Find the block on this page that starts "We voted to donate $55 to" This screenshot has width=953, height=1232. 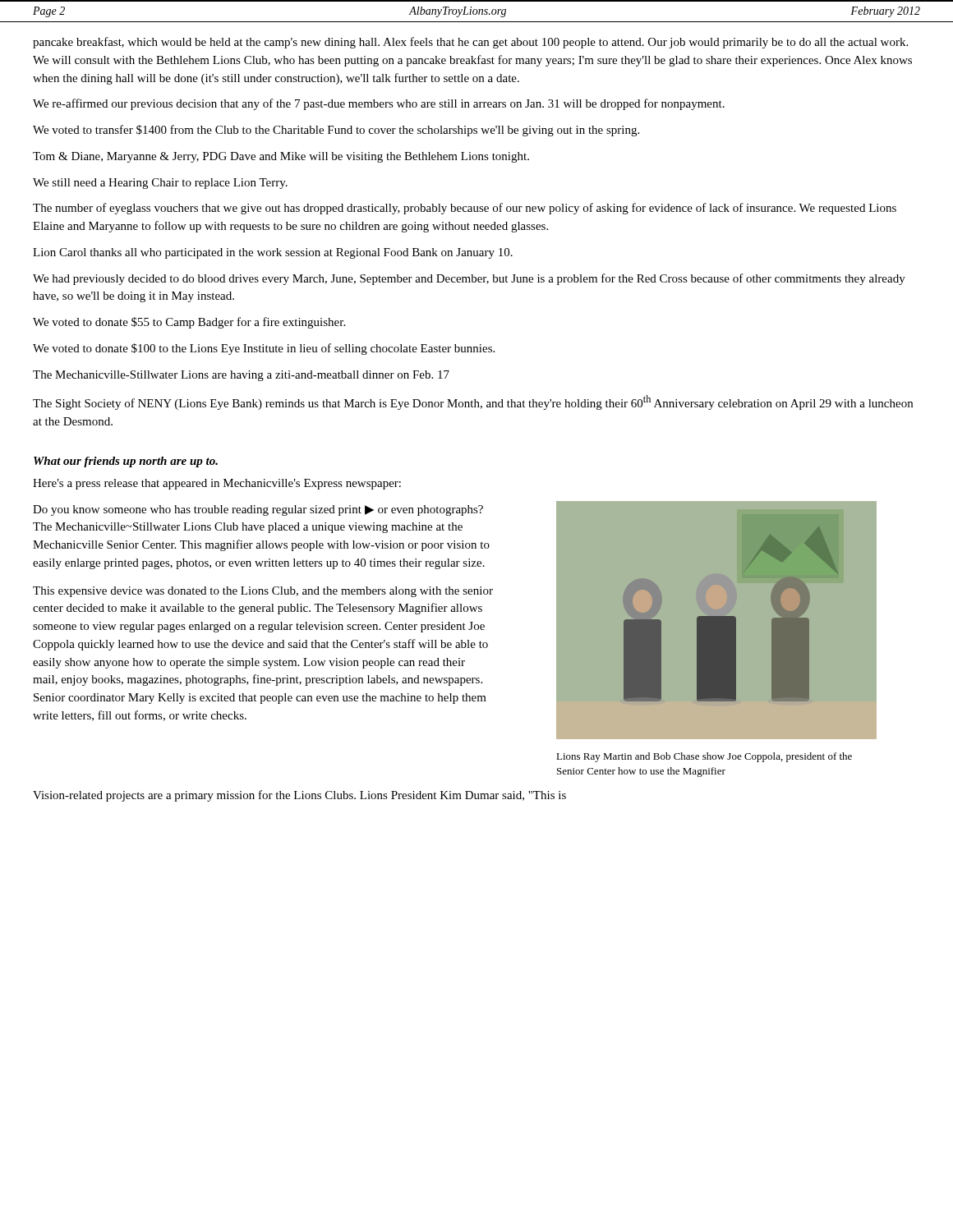[189, 322]
